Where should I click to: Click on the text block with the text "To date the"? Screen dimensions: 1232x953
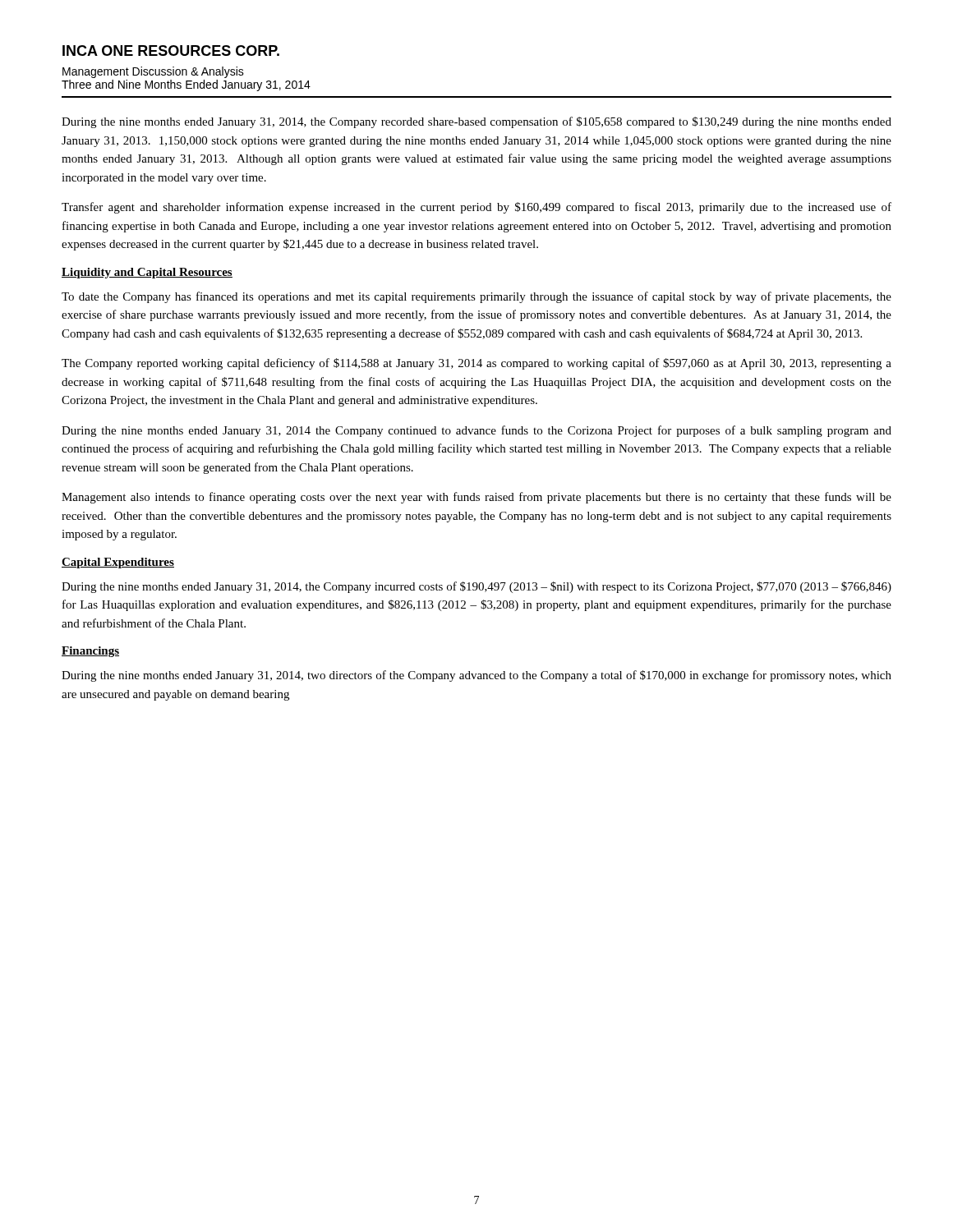(x=476, y=315)
